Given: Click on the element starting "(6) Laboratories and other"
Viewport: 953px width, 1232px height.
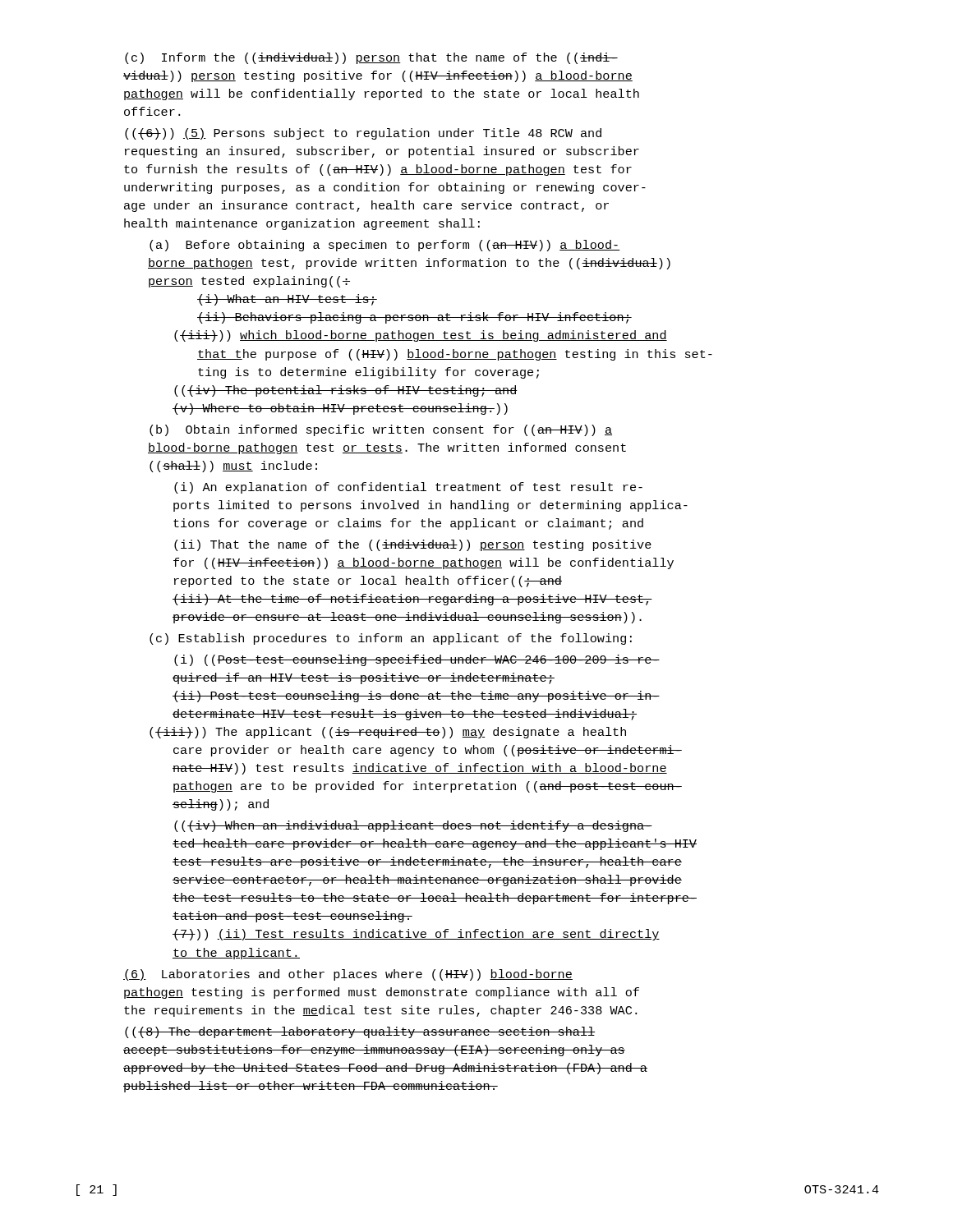Looking at the screenshot, I should 382,993.
